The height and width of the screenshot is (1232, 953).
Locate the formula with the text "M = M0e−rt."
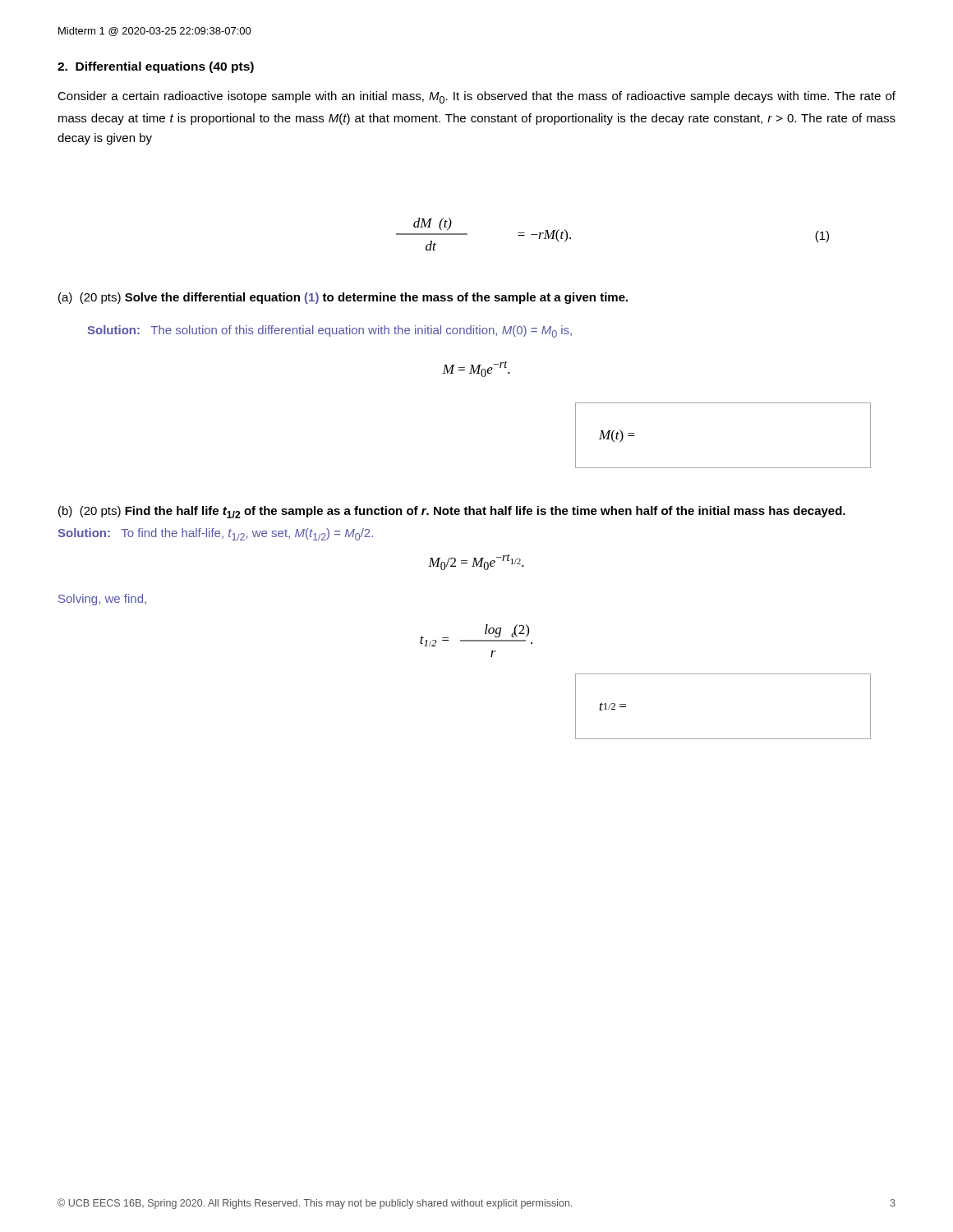click(x=476, y=368)
